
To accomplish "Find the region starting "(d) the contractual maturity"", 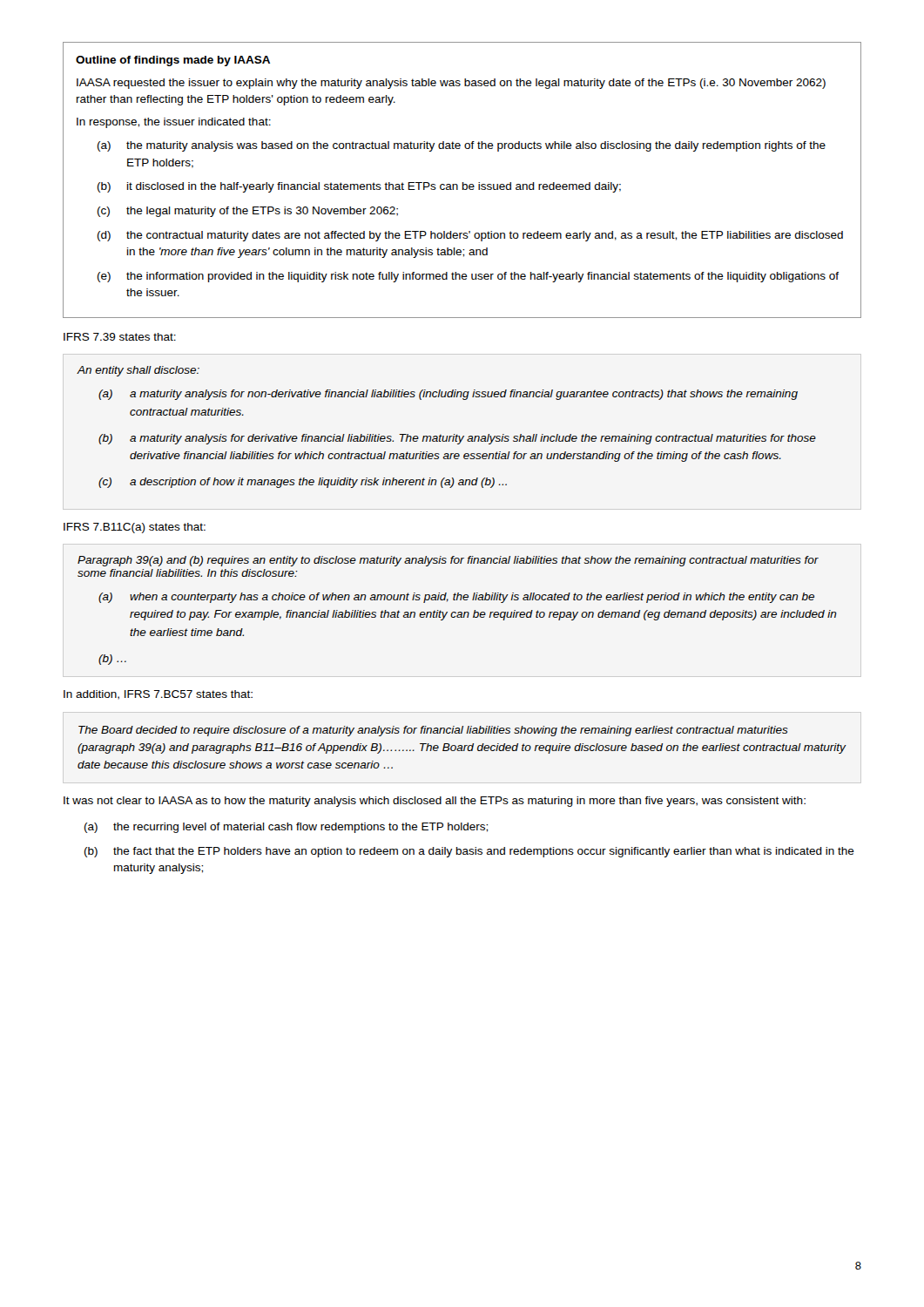I will (x=472, y=243).
